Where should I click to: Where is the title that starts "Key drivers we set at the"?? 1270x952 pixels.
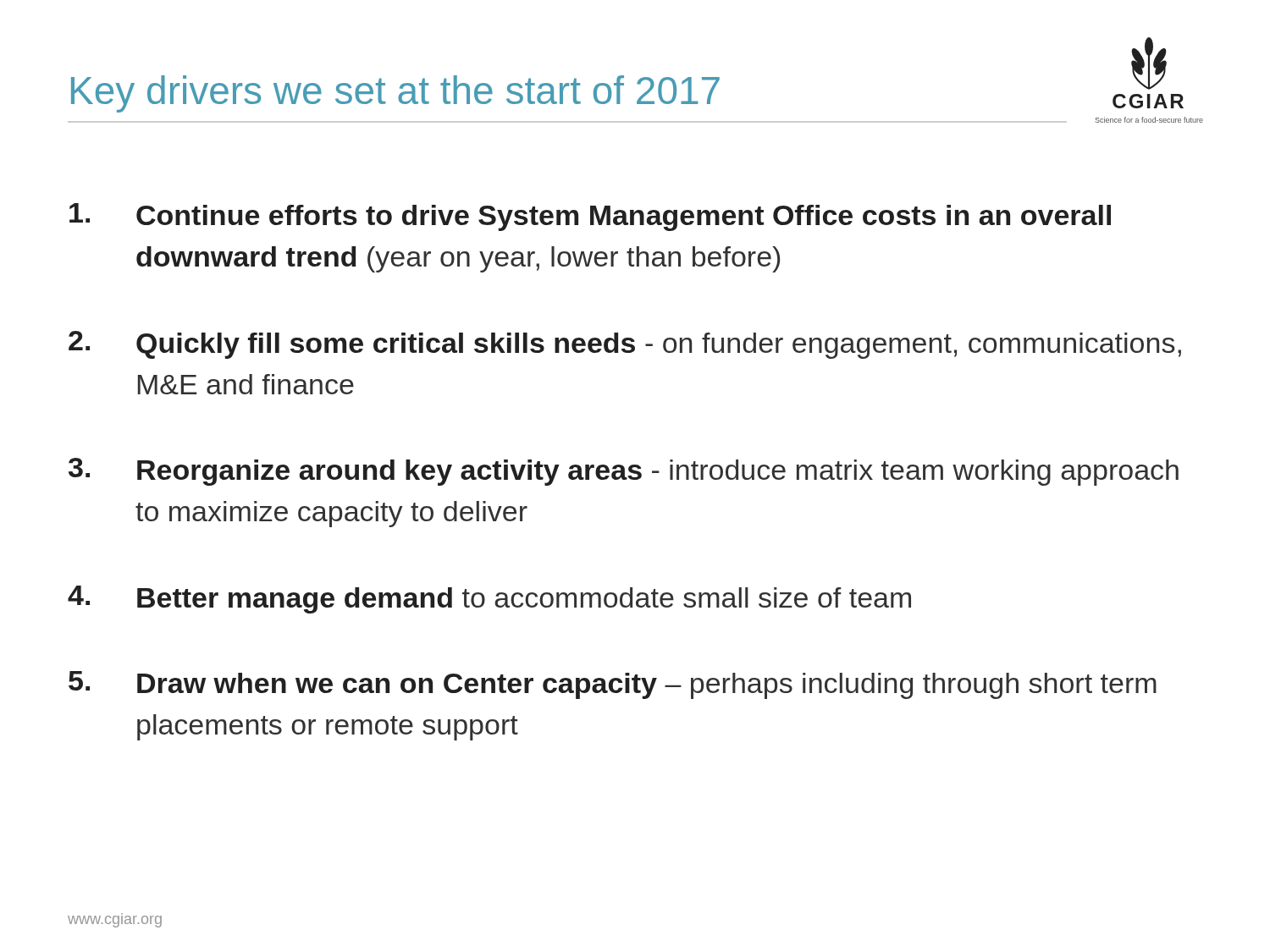coord(567,95)
